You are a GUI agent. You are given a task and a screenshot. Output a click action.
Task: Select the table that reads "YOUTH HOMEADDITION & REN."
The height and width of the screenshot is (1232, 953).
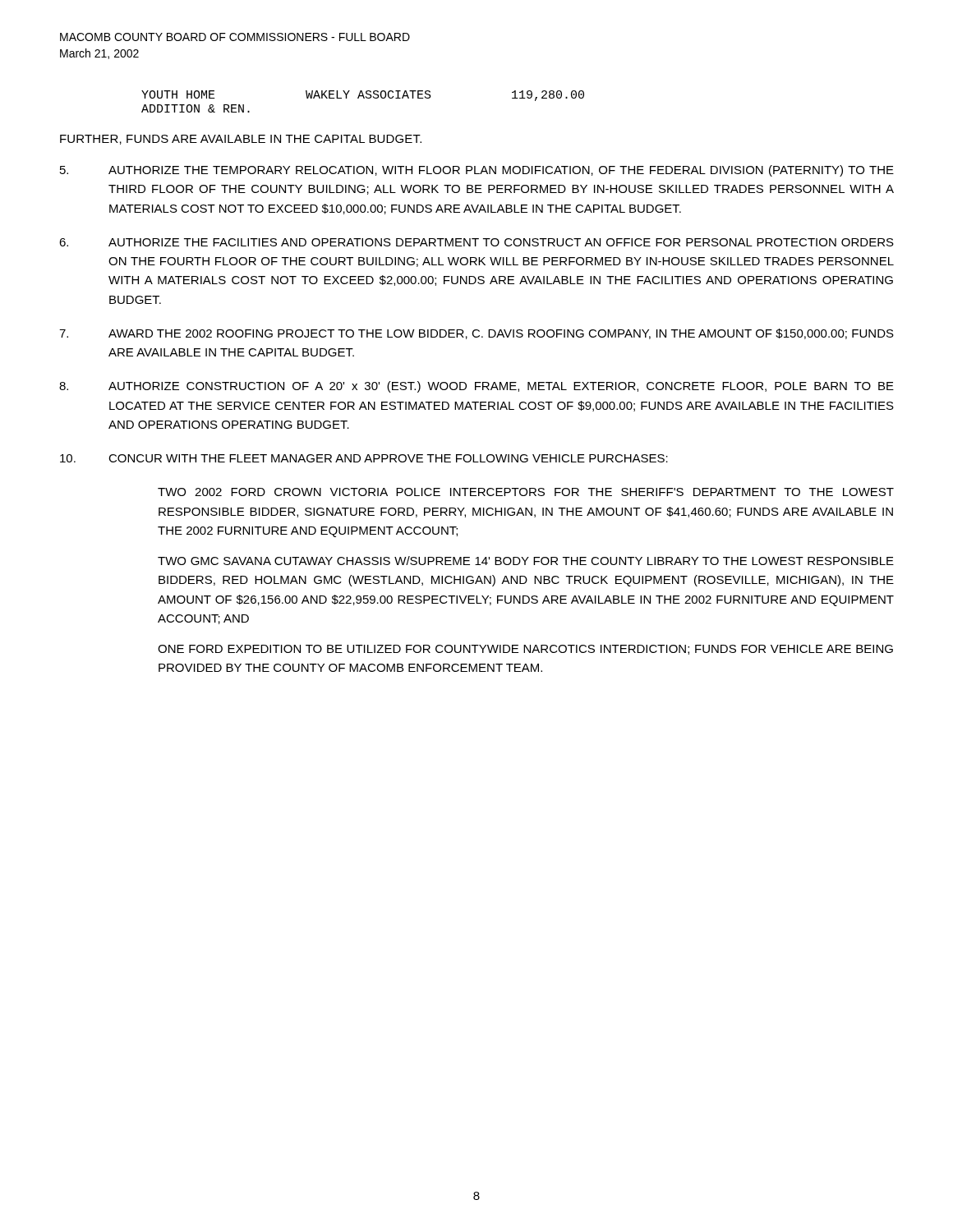[x=518, y=103]
